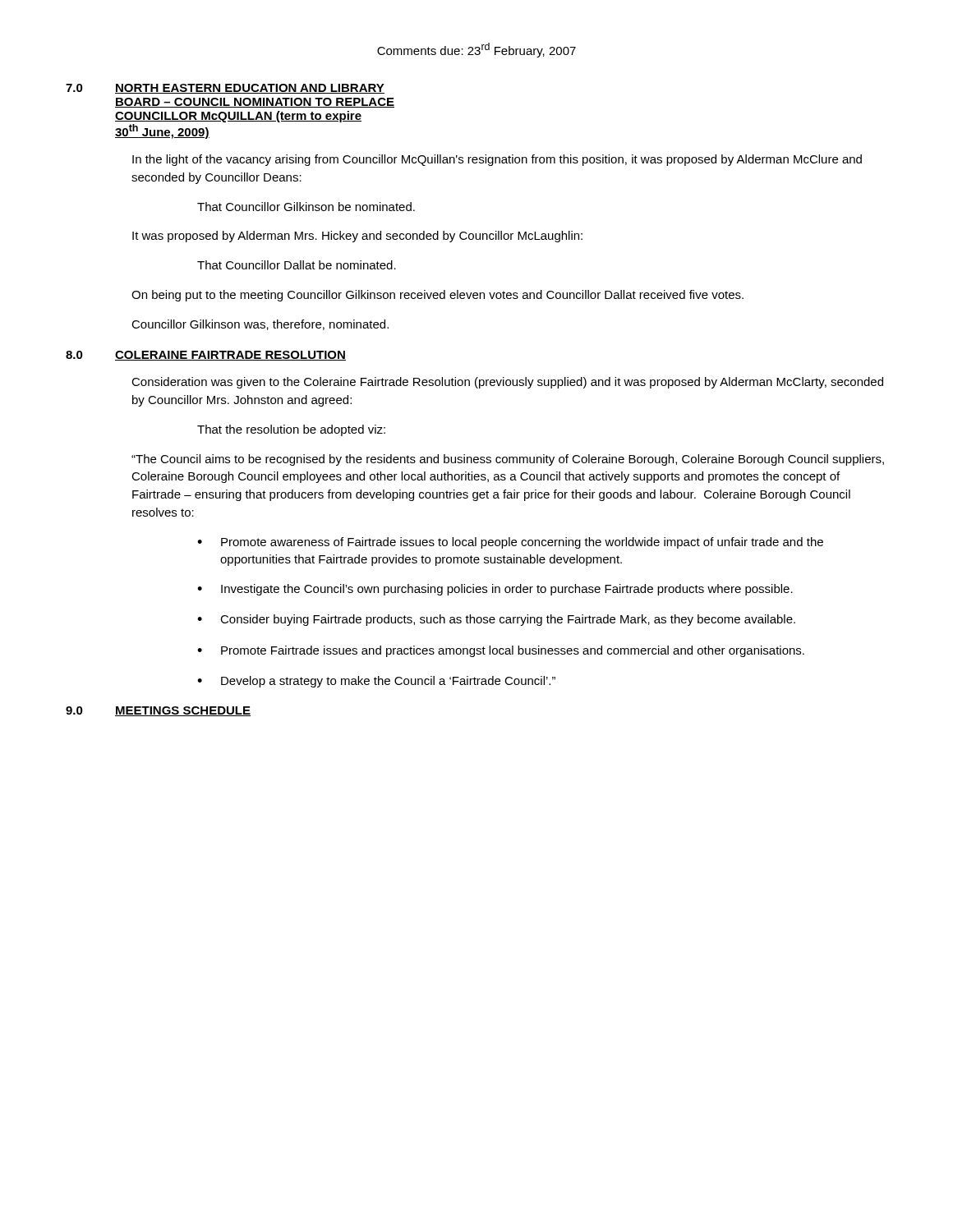
Task: Select the list item that says "• Consider buying"
Action: (x=542, y=620)
